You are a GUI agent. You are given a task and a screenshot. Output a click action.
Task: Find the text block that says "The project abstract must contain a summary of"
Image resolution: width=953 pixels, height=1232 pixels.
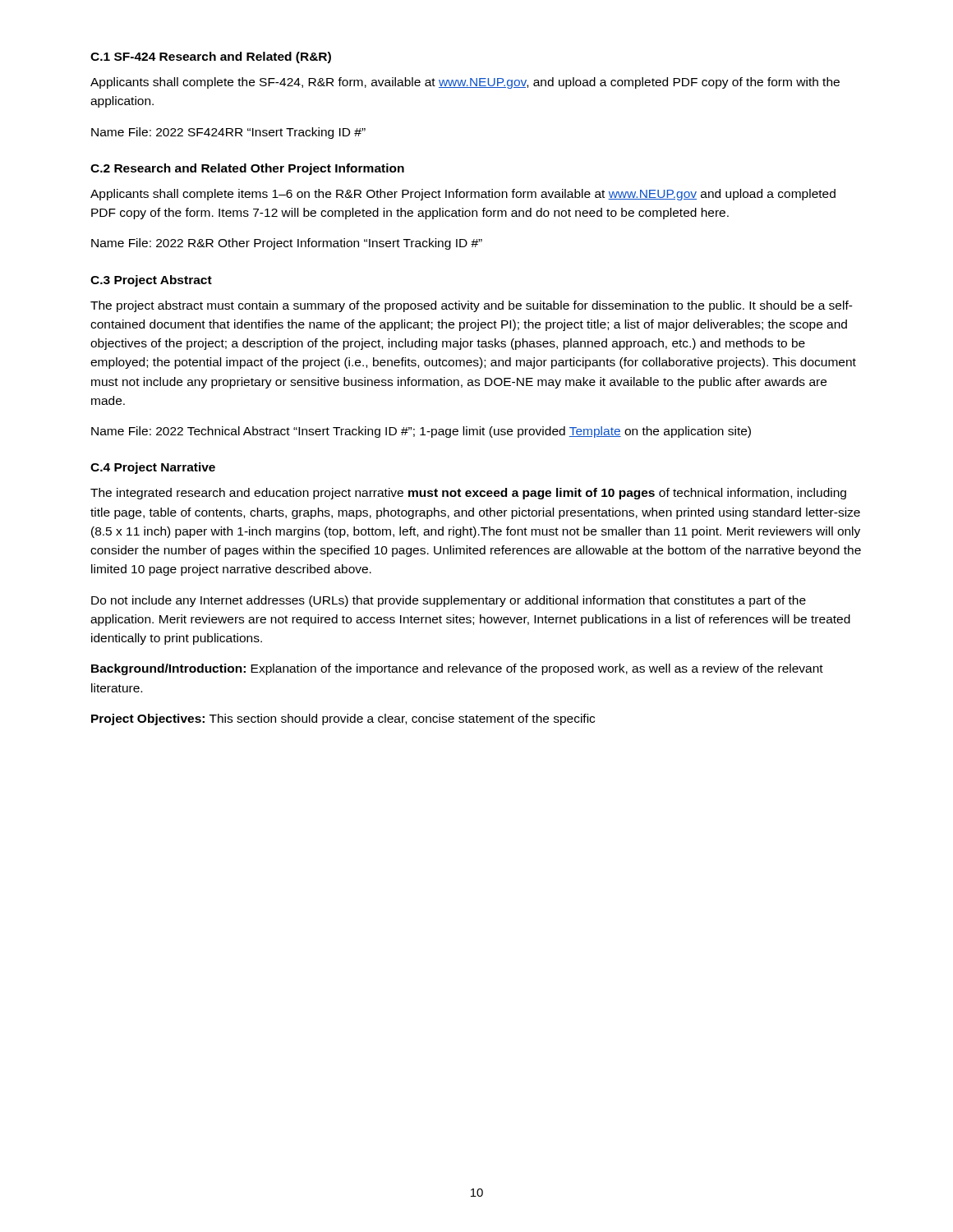coord(473,352)
